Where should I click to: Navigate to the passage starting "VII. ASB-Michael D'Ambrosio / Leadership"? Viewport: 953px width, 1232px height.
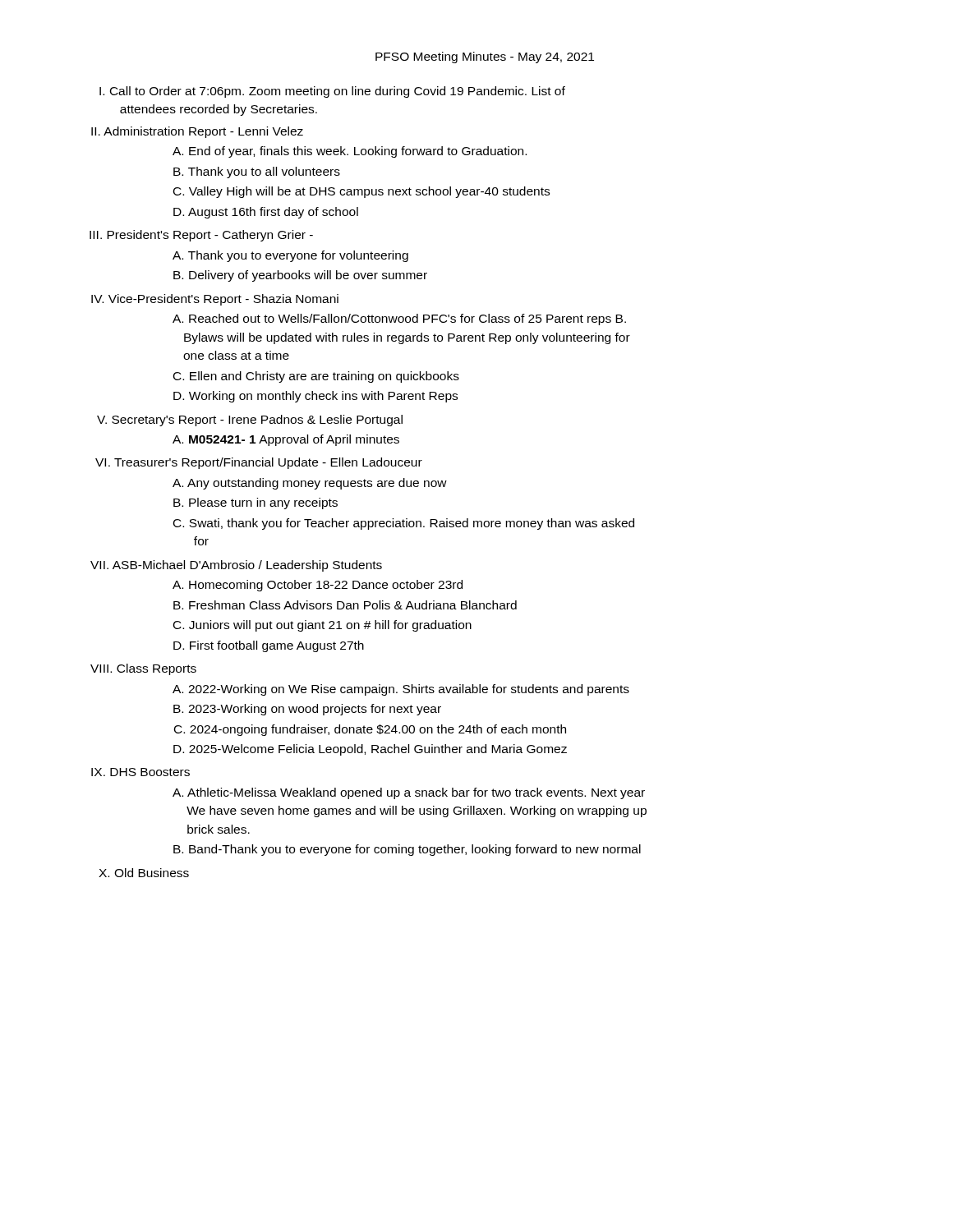236,565
